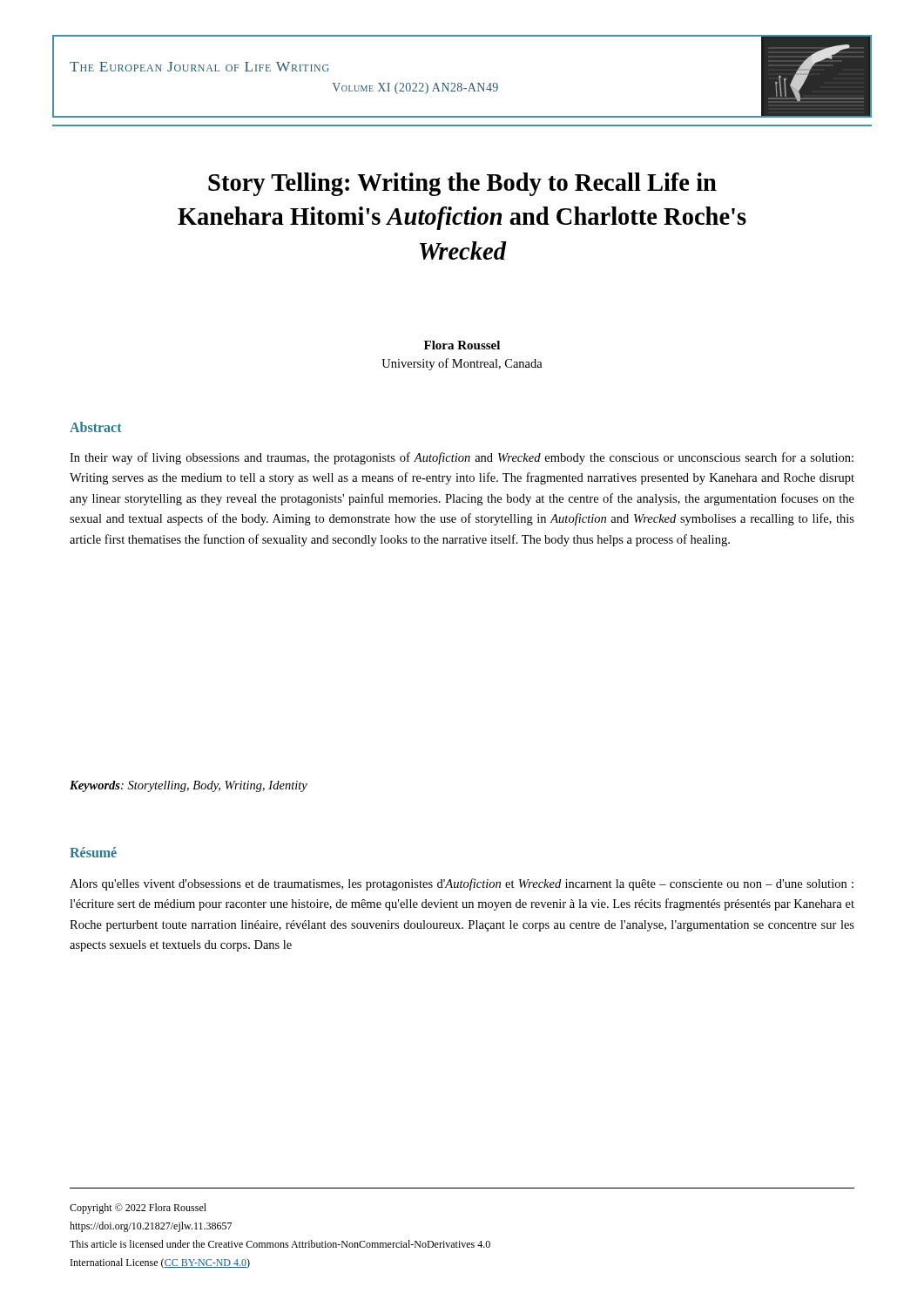Point to the passage starting "Keywords: Storytelling, Body, Writing, Identity"
Viewport: 924px width, 1307px height.
point(188,785)
